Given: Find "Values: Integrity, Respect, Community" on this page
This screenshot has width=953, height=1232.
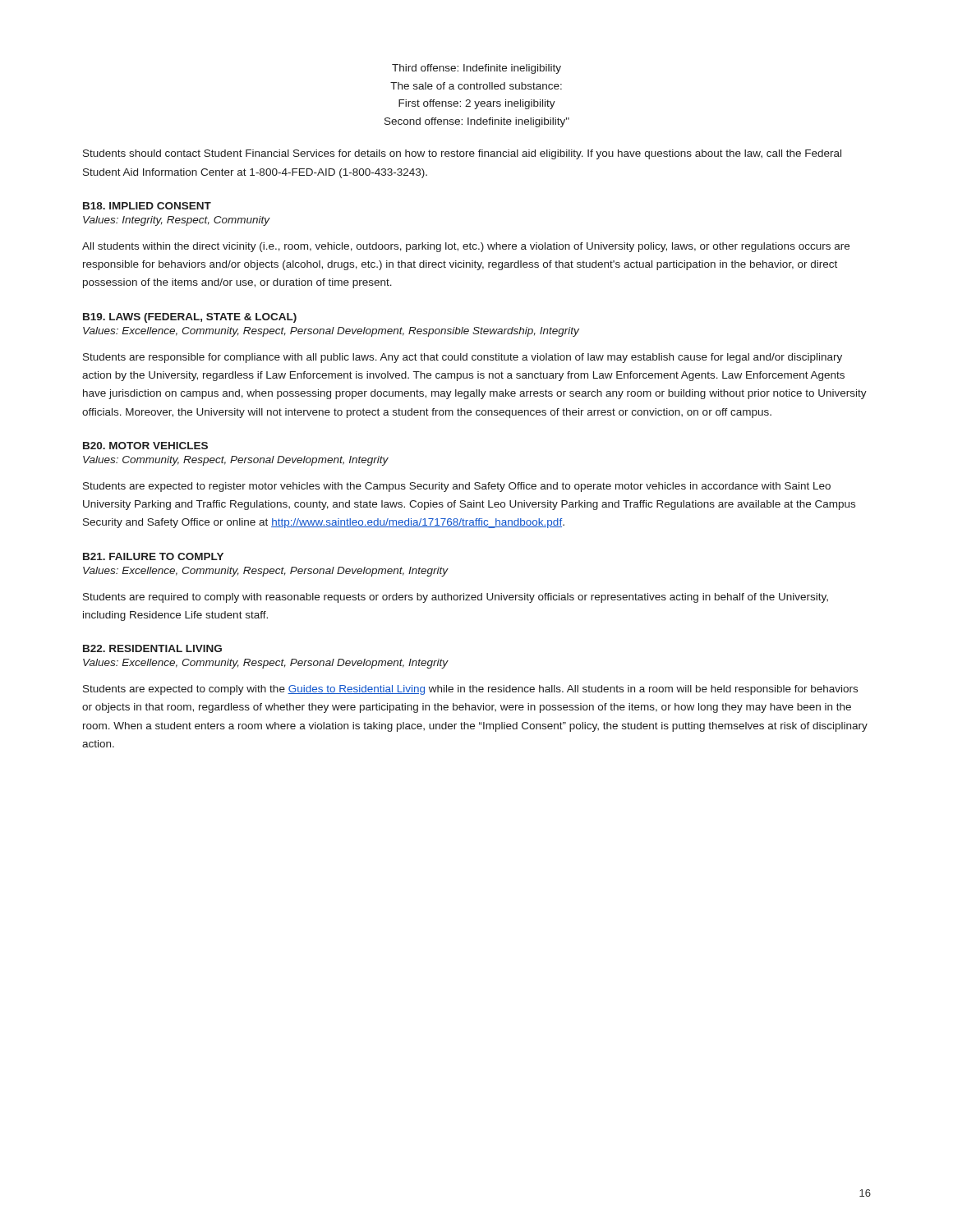Looking at the screenshot, I should [176, 220].
